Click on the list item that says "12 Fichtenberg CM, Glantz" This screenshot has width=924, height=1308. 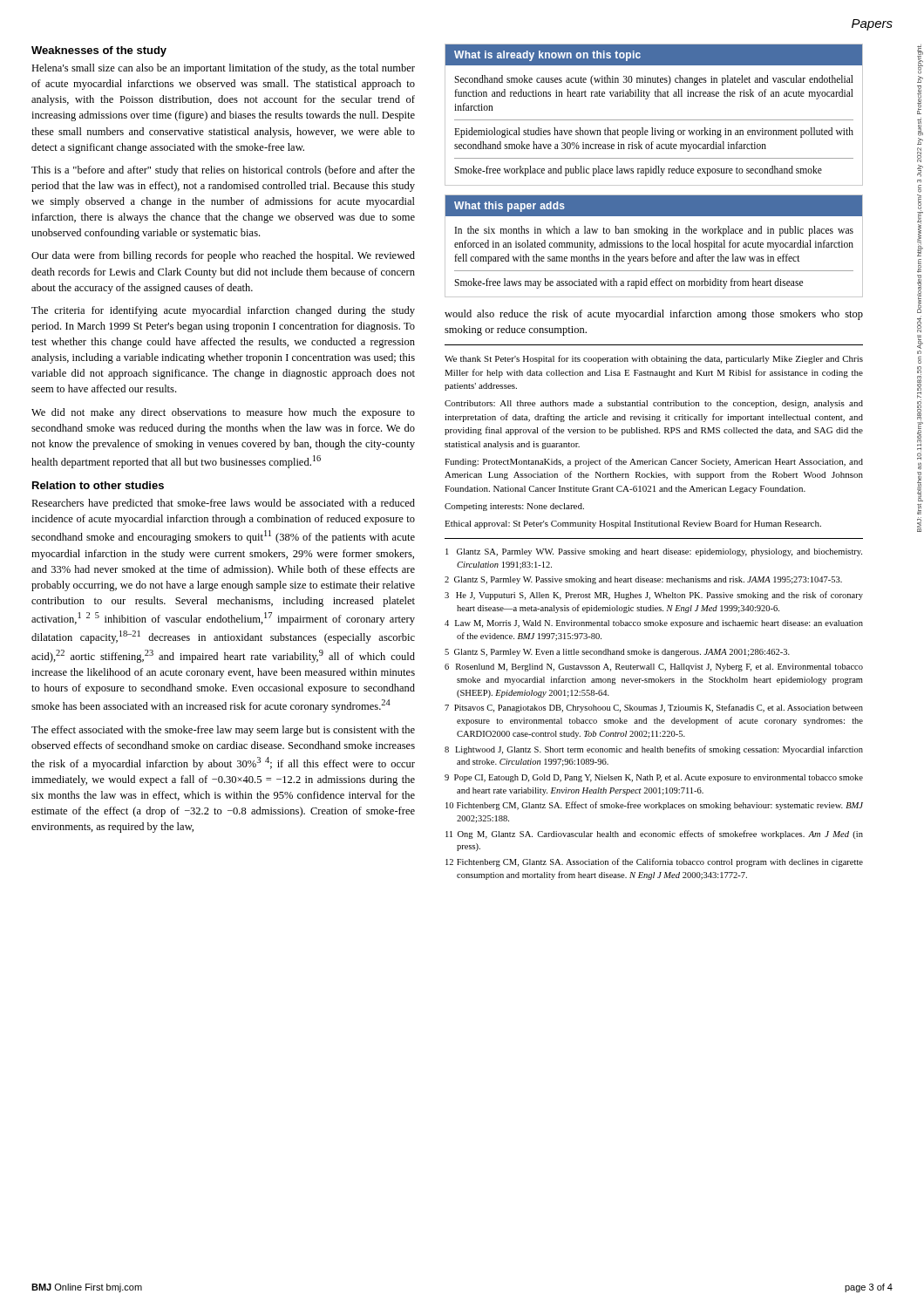pos(654,868)
